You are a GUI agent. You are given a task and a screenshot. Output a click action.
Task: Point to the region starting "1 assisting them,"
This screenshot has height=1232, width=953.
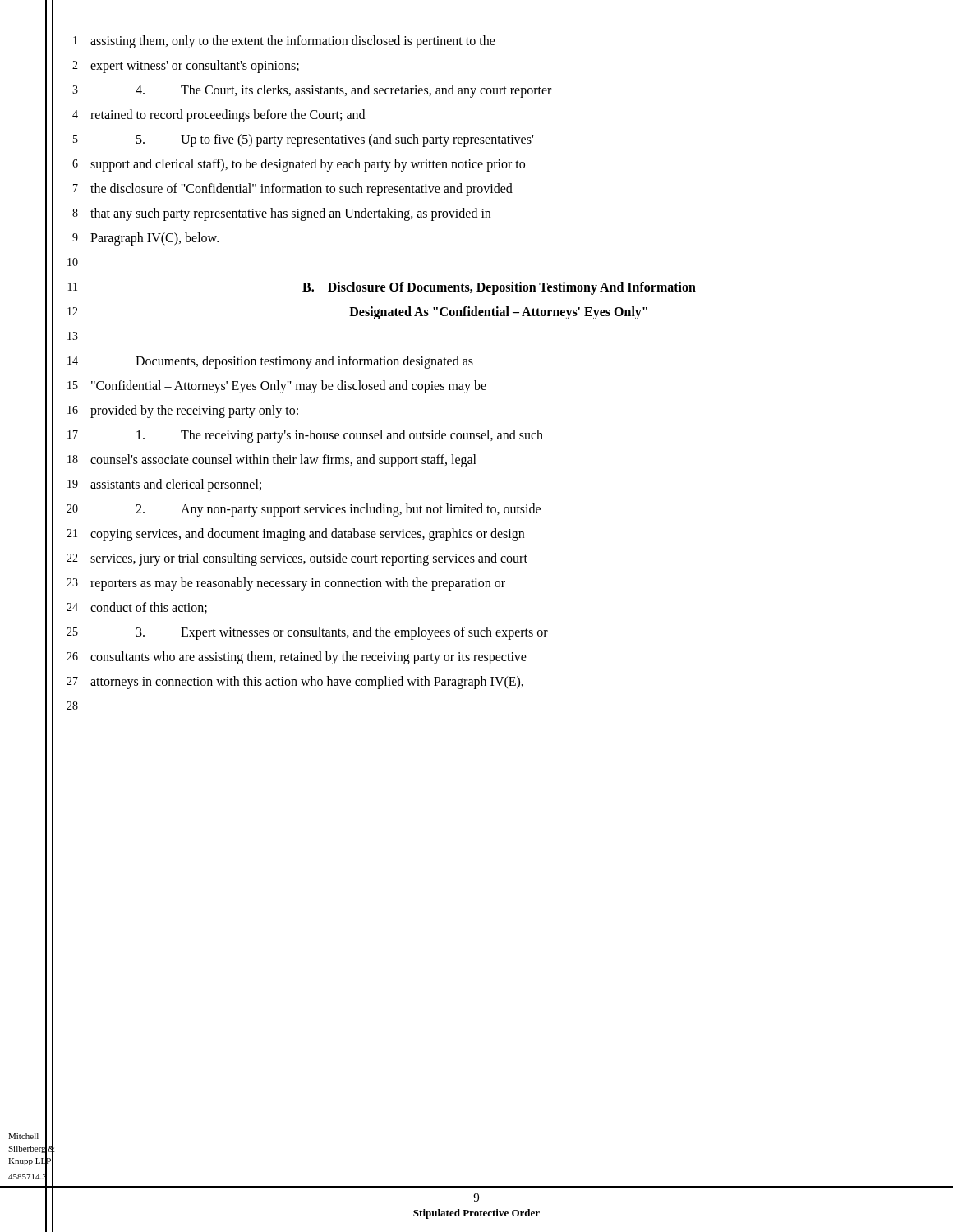coord(499,41)
